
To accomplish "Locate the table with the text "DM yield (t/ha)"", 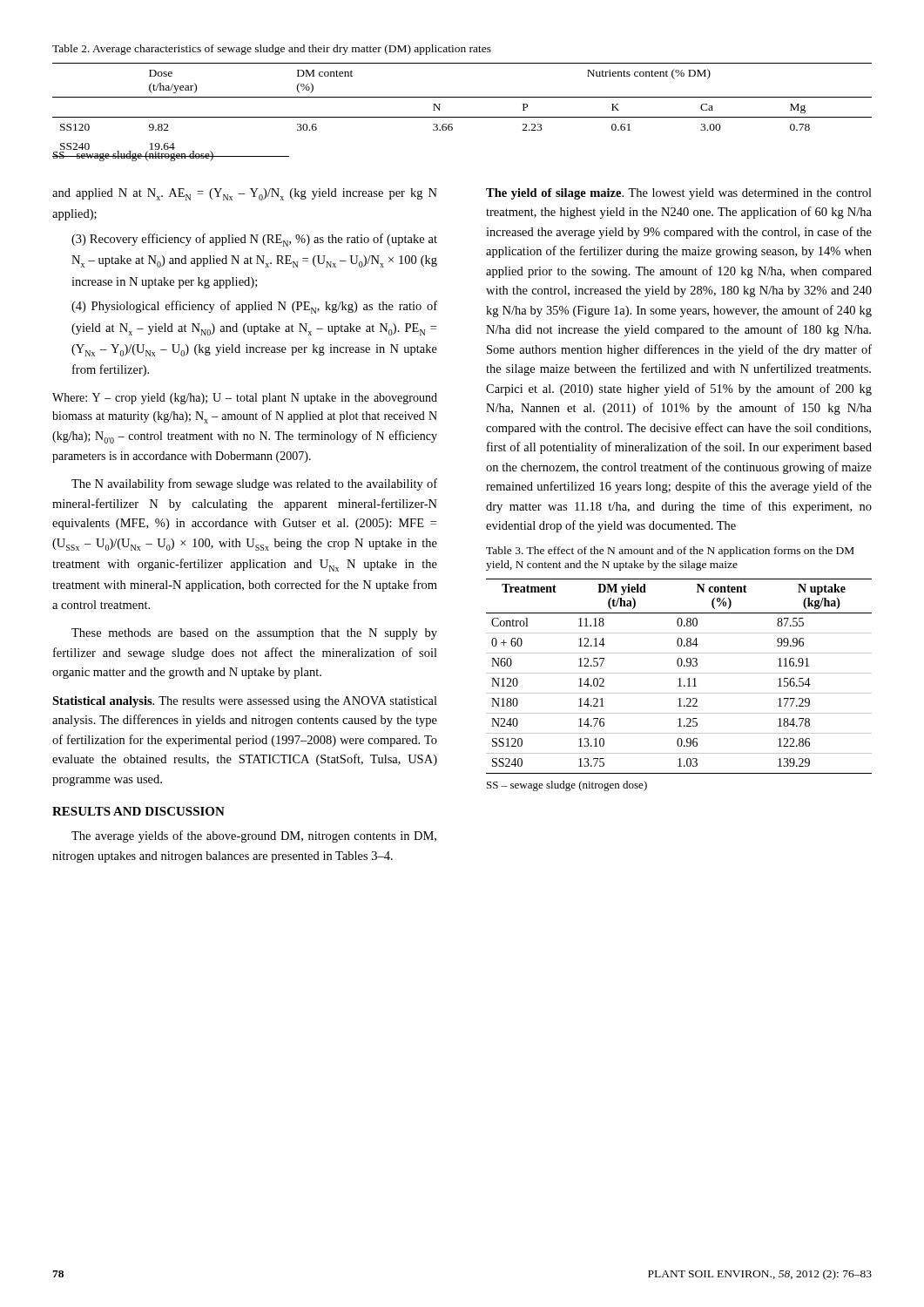I will [x=679, y=677].
